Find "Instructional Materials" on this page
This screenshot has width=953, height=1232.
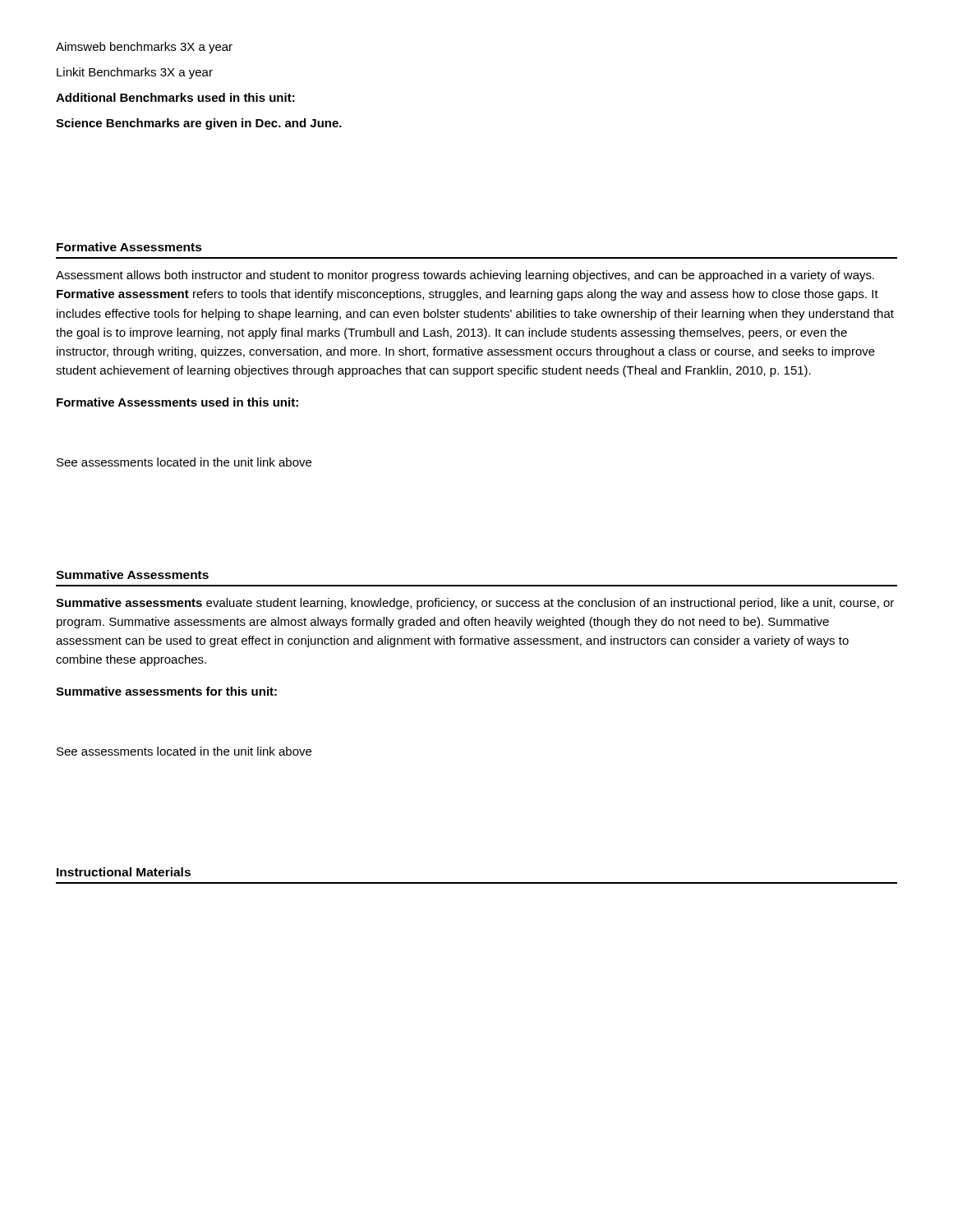476,874
